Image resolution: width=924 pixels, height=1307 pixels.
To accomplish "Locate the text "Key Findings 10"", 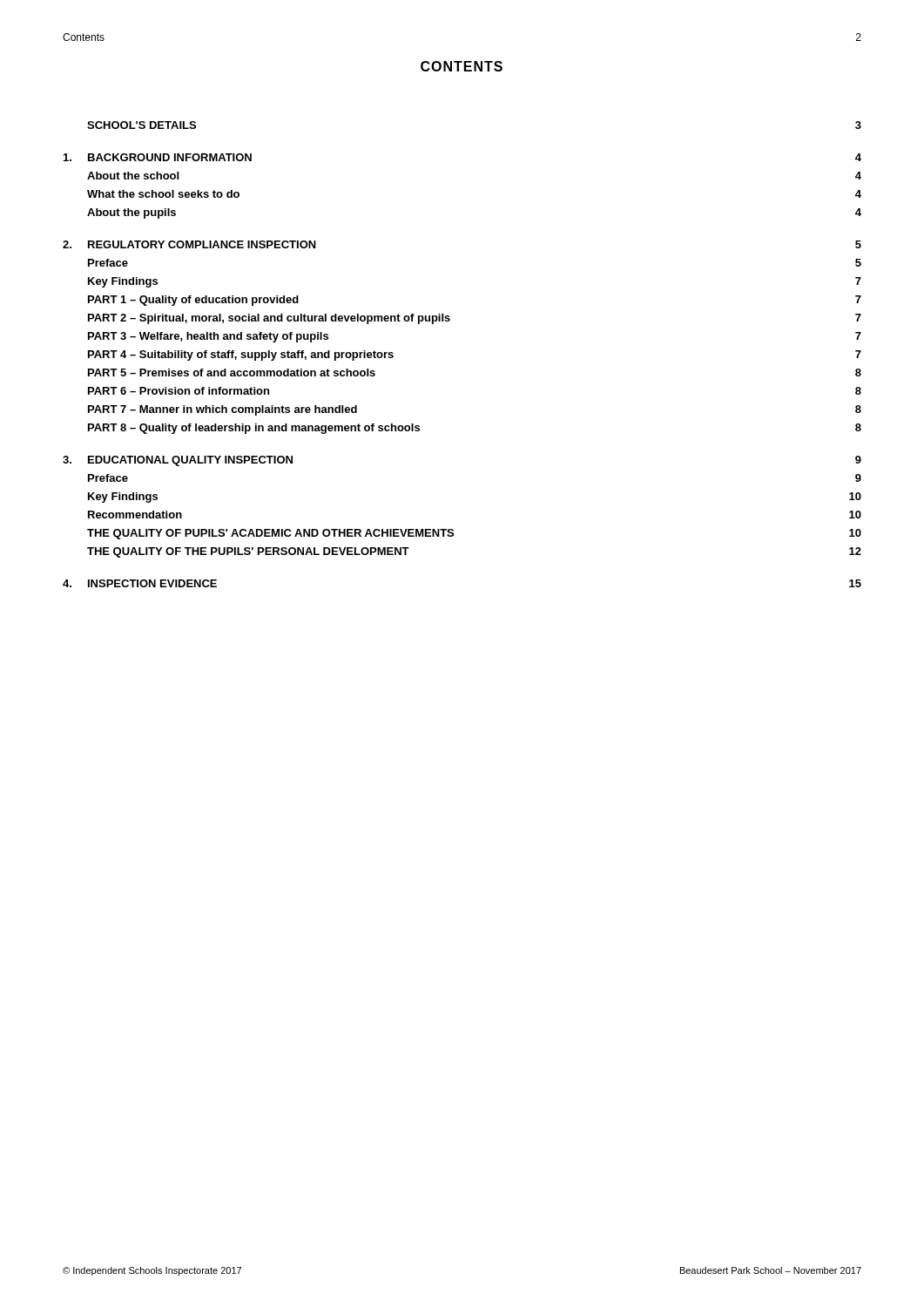I will tap(123, 497).
